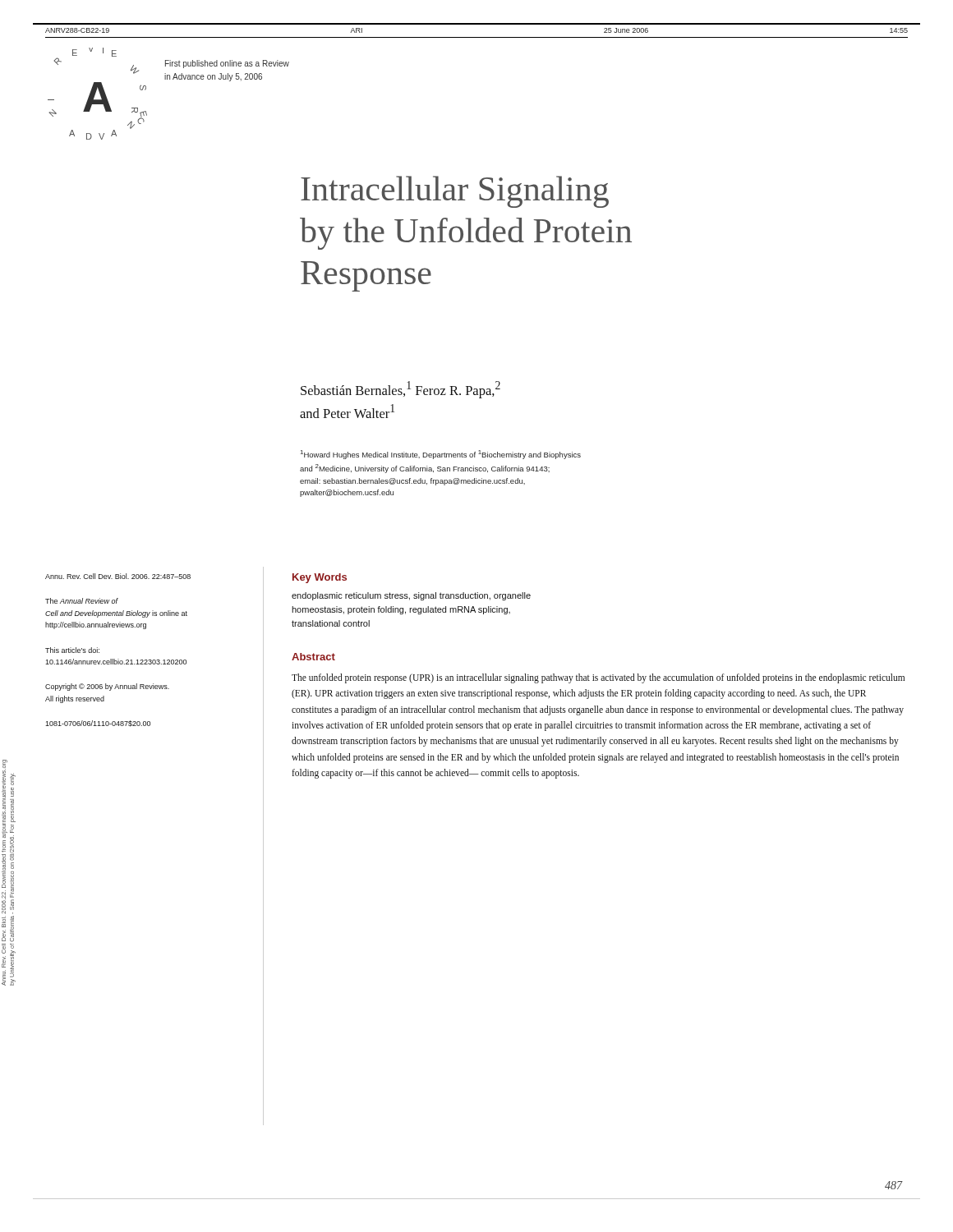Find the logo
The image size is (953, 1232).
[102, 95]
